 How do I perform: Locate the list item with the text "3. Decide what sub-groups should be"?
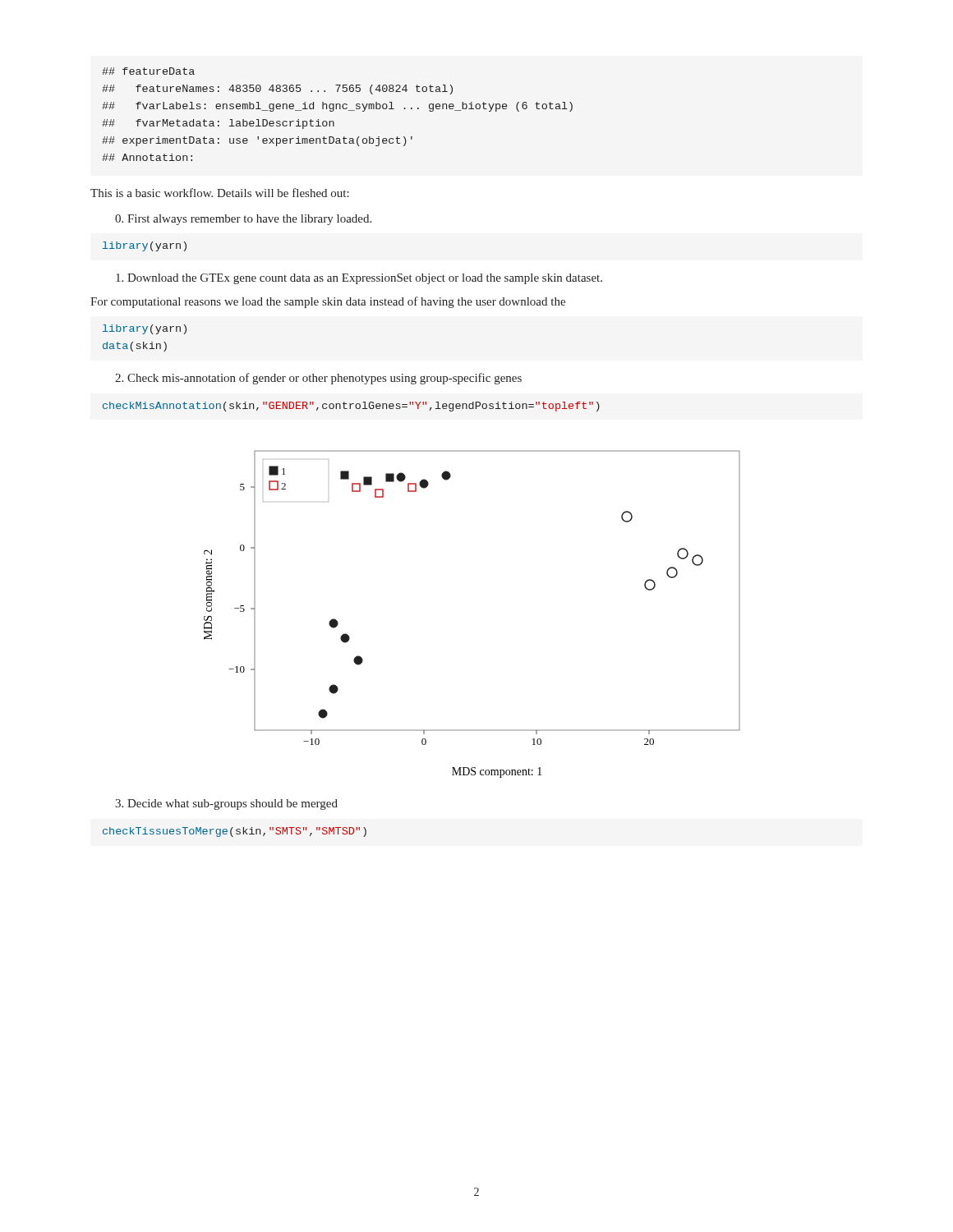click(x=226, y=804)
